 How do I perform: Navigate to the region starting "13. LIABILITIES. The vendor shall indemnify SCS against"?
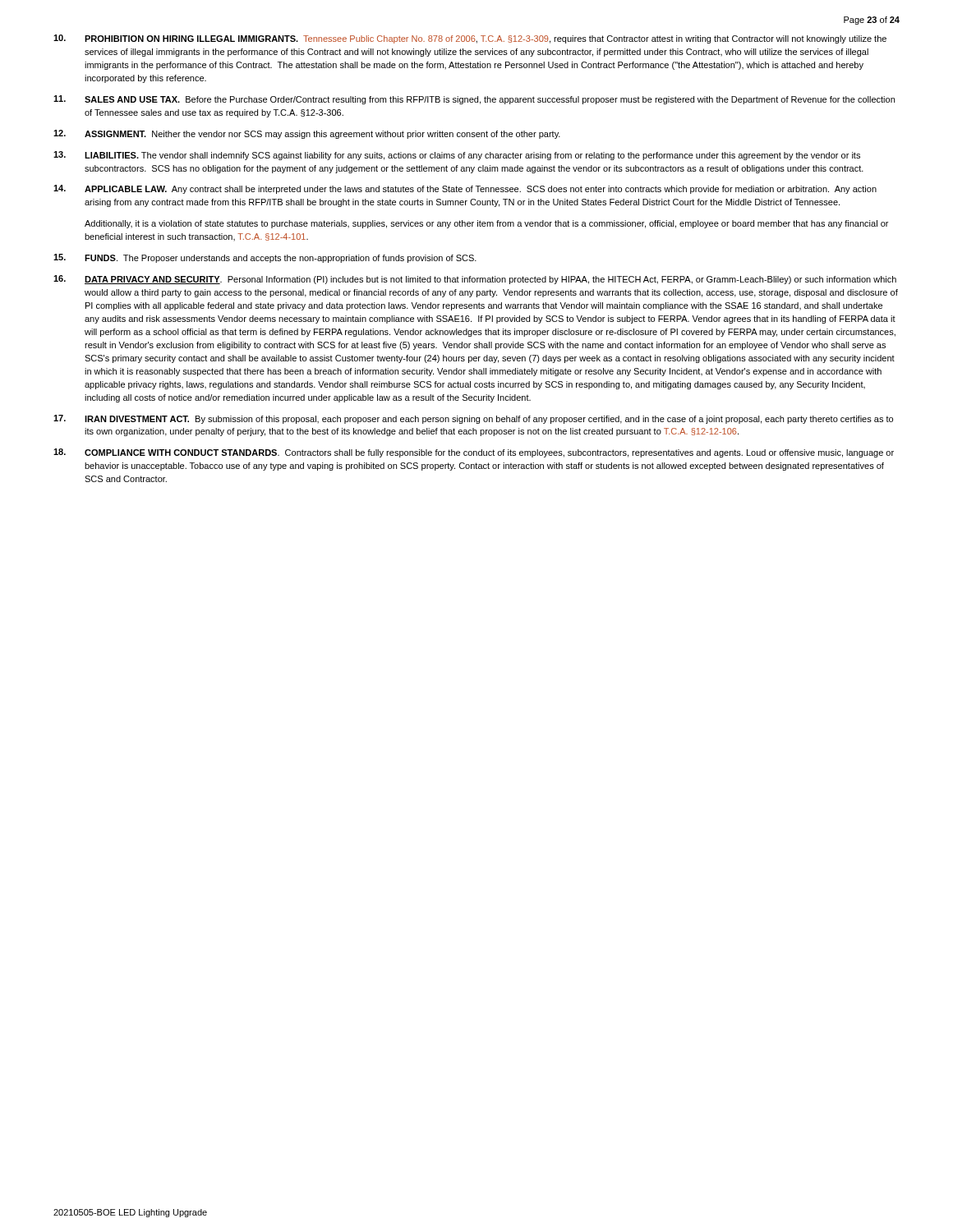click(476, 162)
